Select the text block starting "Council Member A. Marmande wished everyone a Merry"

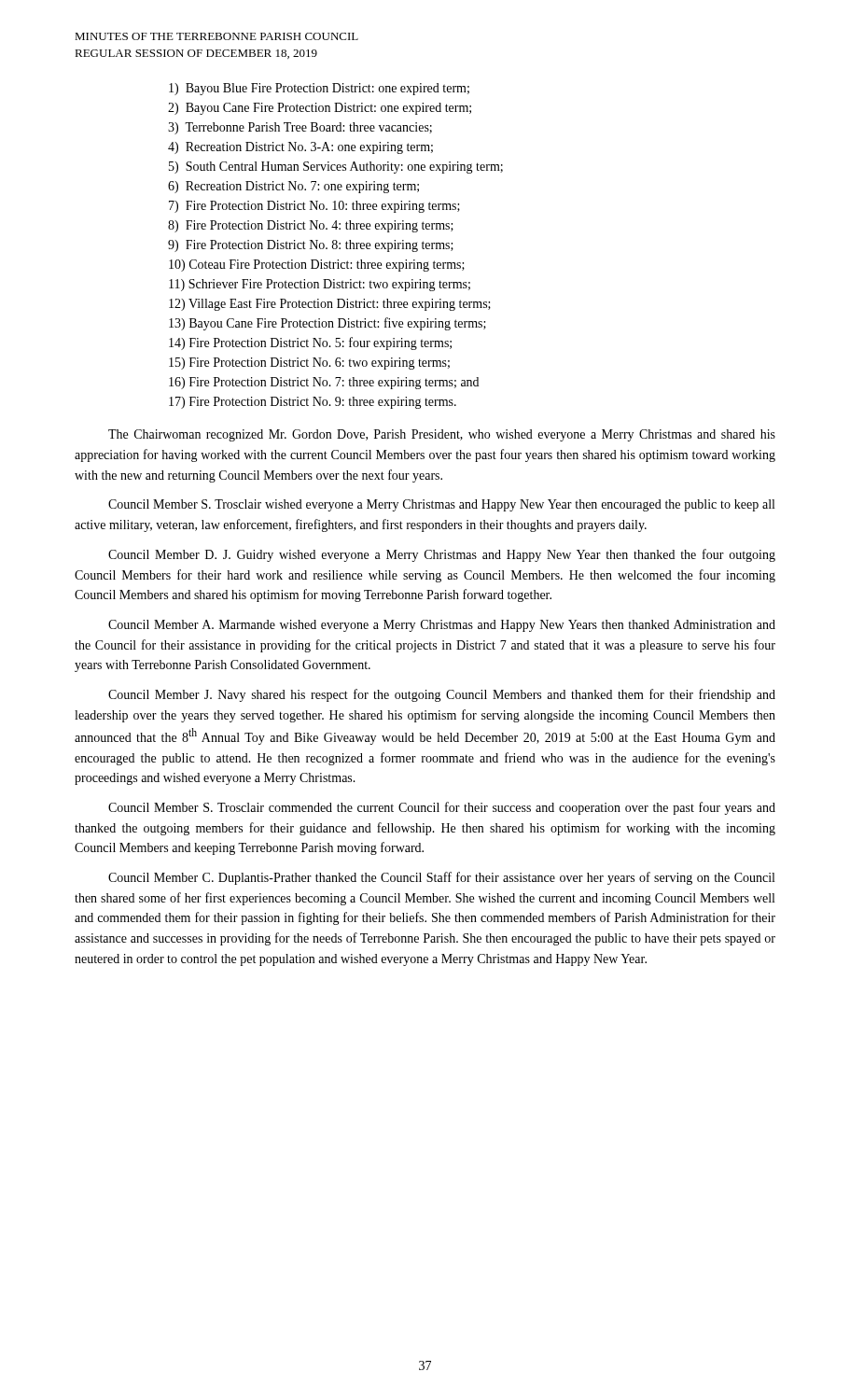click(x=425, y=645)
